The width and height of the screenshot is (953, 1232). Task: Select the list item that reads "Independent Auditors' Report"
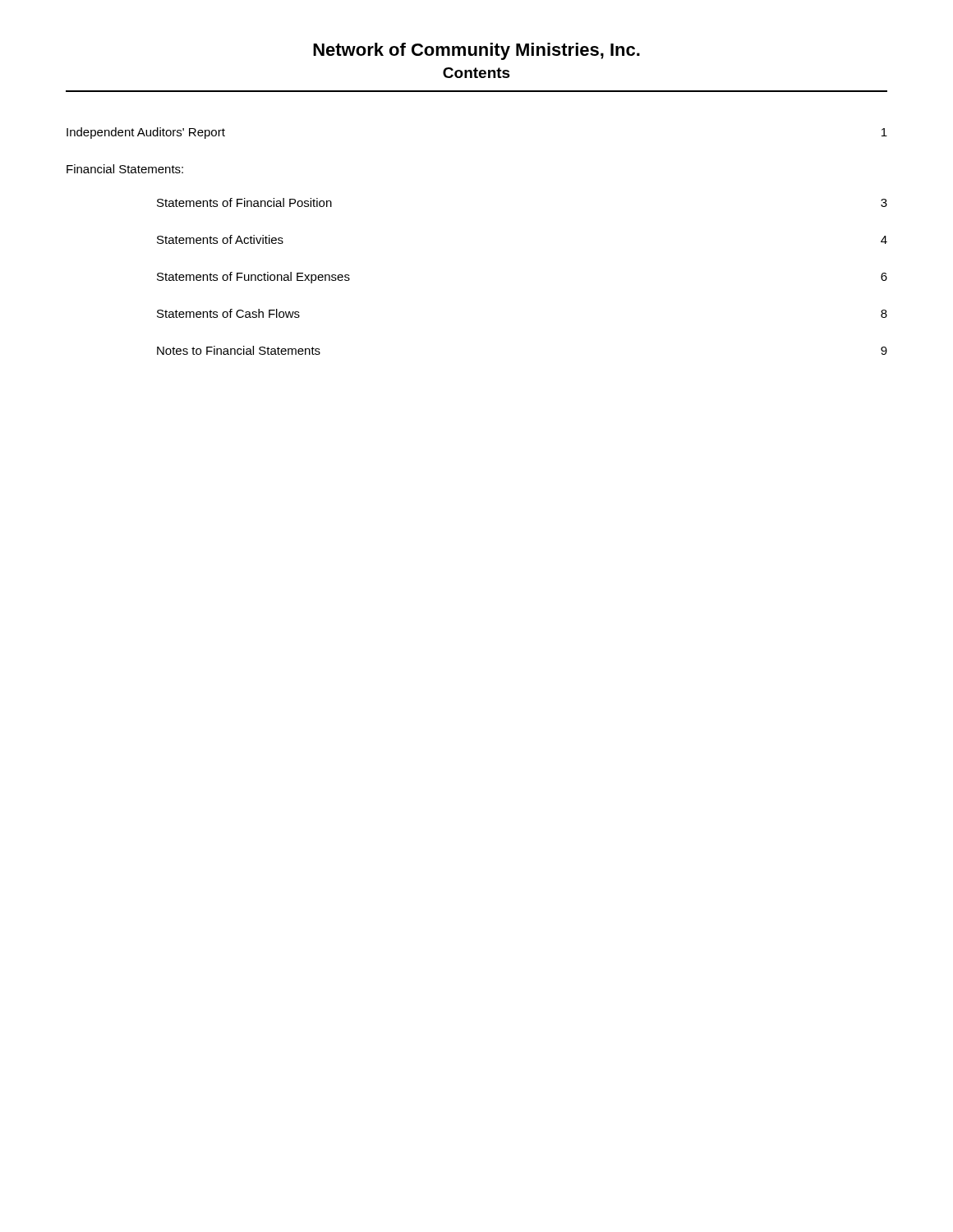(144, 133)
